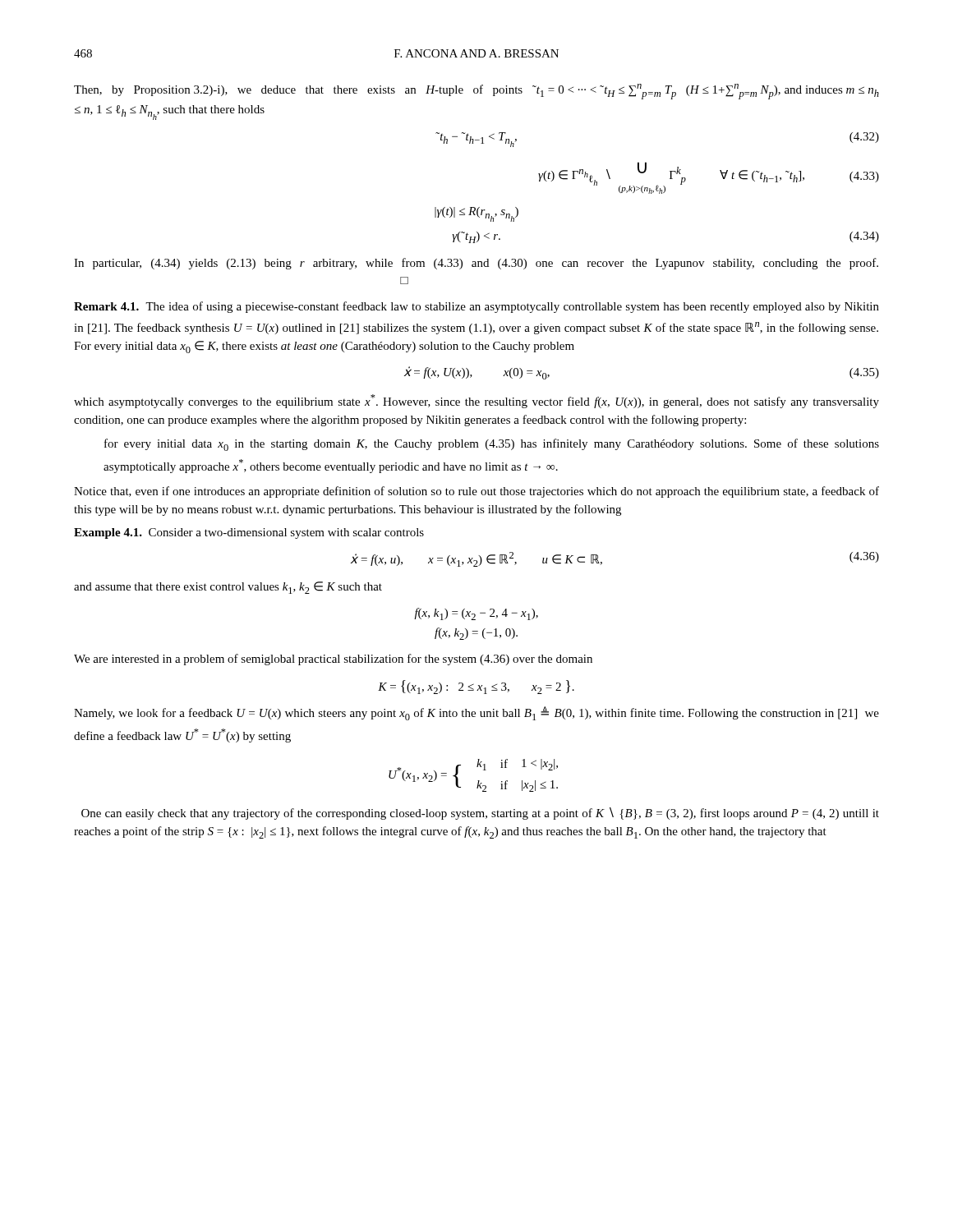The width and height of the screenshot is (953, 1232).
Task: Point to the block beginning "Namely, we look for a feedback U"
Action: point(476,724)
